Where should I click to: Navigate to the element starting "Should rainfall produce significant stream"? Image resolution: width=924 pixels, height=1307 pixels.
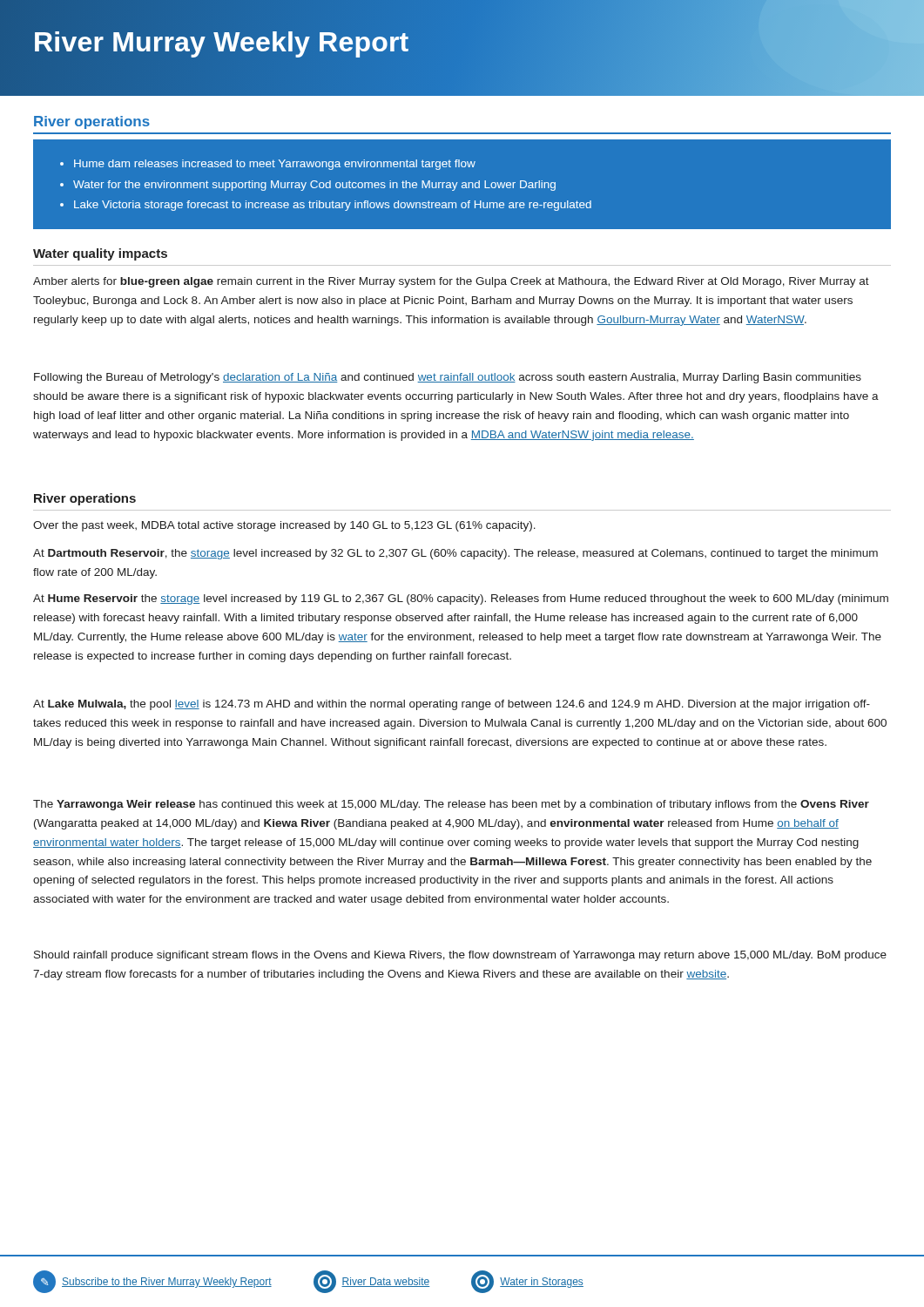(460, 964)
